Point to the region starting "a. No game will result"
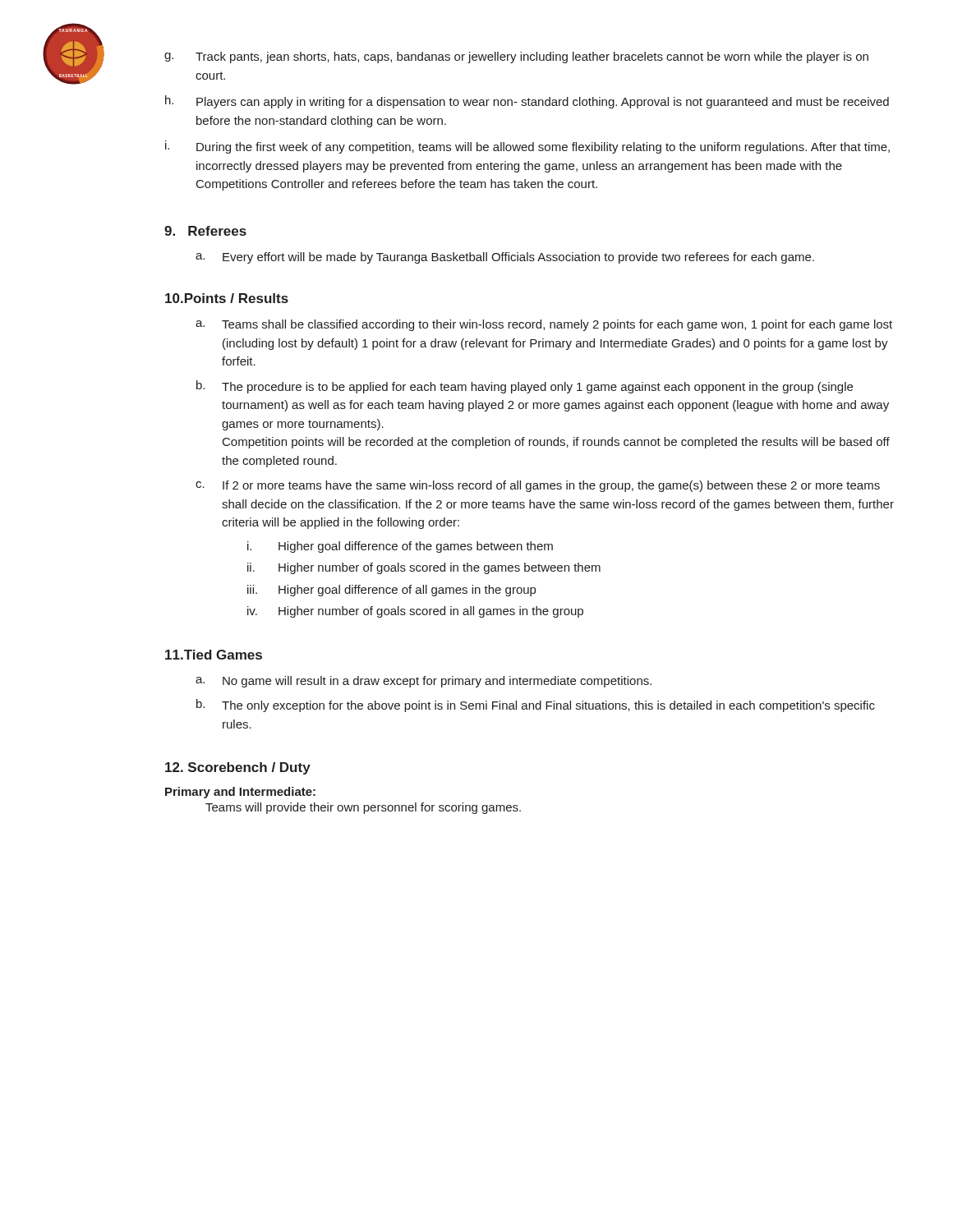The width and height of the screenshot is (953, 1232). [546, 681]
